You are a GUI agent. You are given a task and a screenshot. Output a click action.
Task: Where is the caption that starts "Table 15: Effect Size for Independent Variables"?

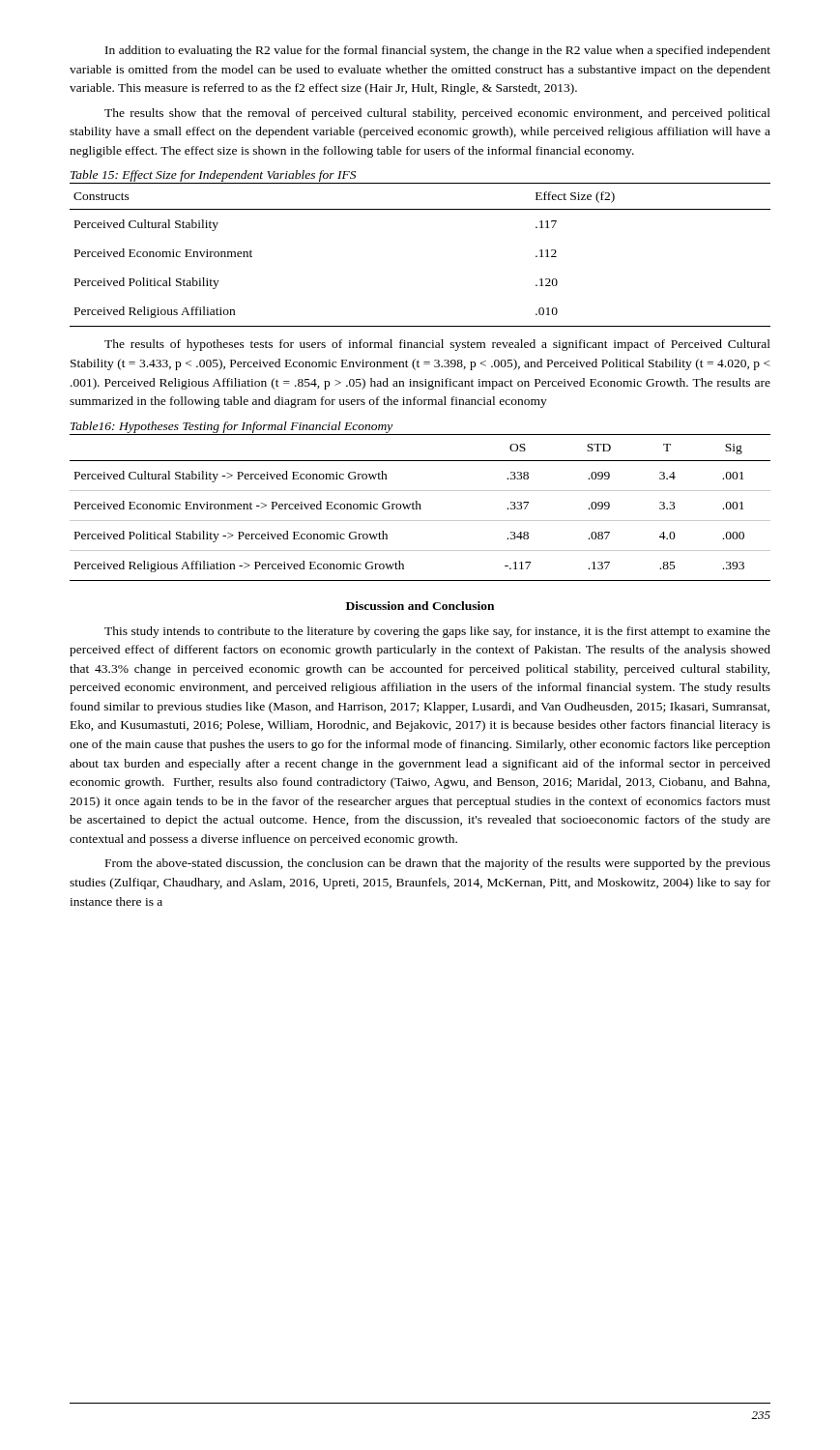pos(213,175)
